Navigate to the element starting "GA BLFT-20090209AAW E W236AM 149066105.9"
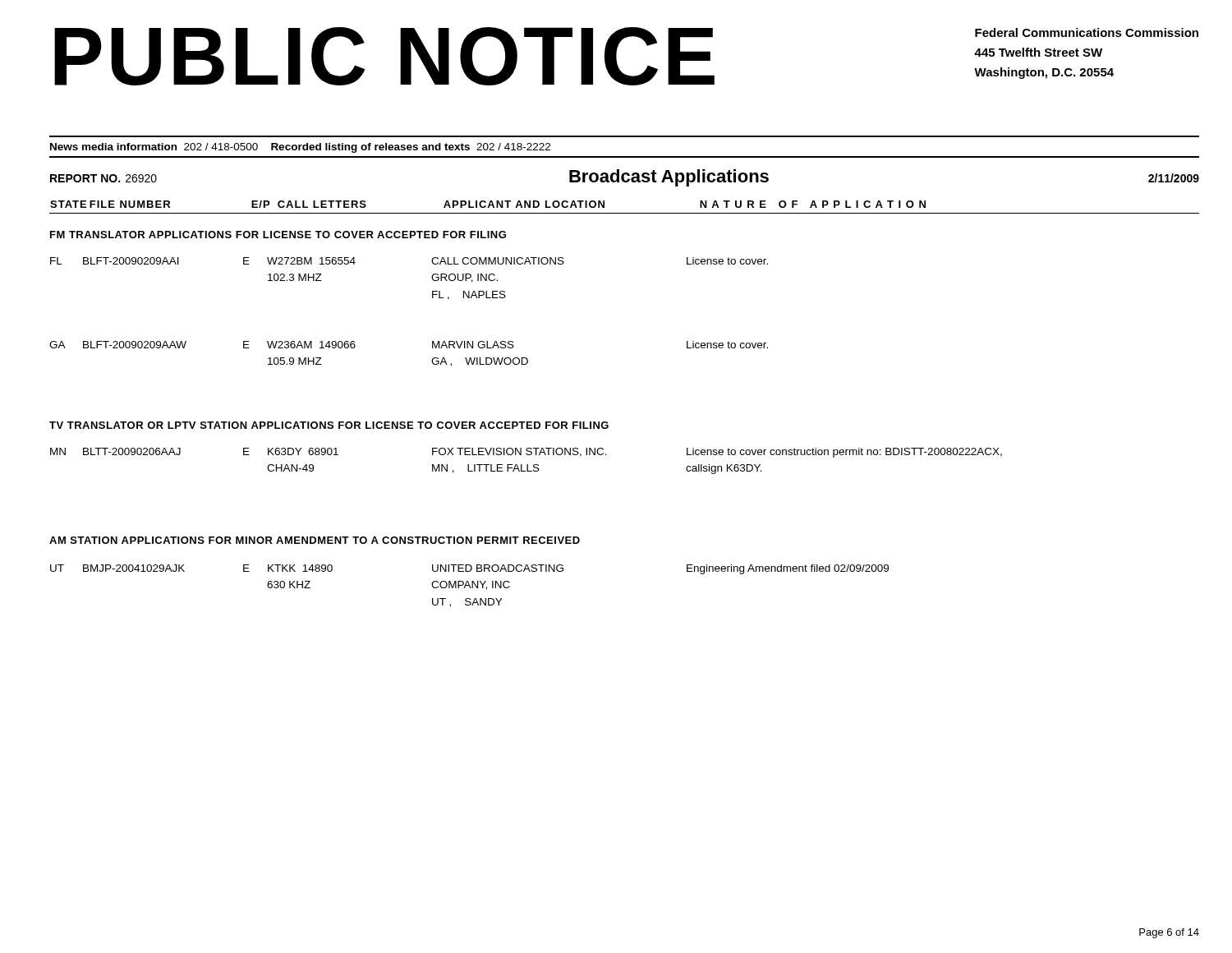This screenshot has height=953, width=1232. click(57, 345)
